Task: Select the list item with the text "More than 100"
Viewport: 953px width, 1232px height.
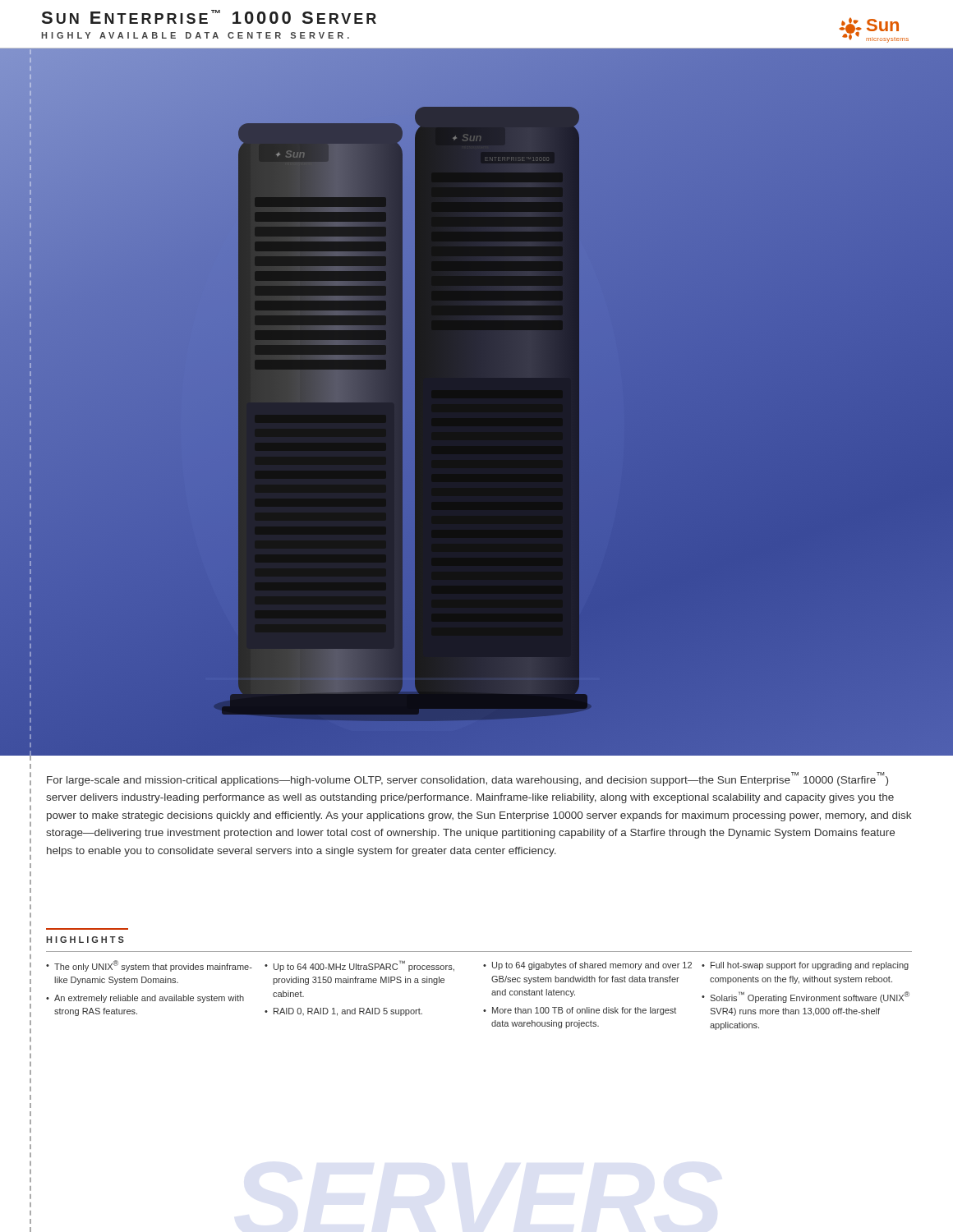Action: pos(584,1017)
